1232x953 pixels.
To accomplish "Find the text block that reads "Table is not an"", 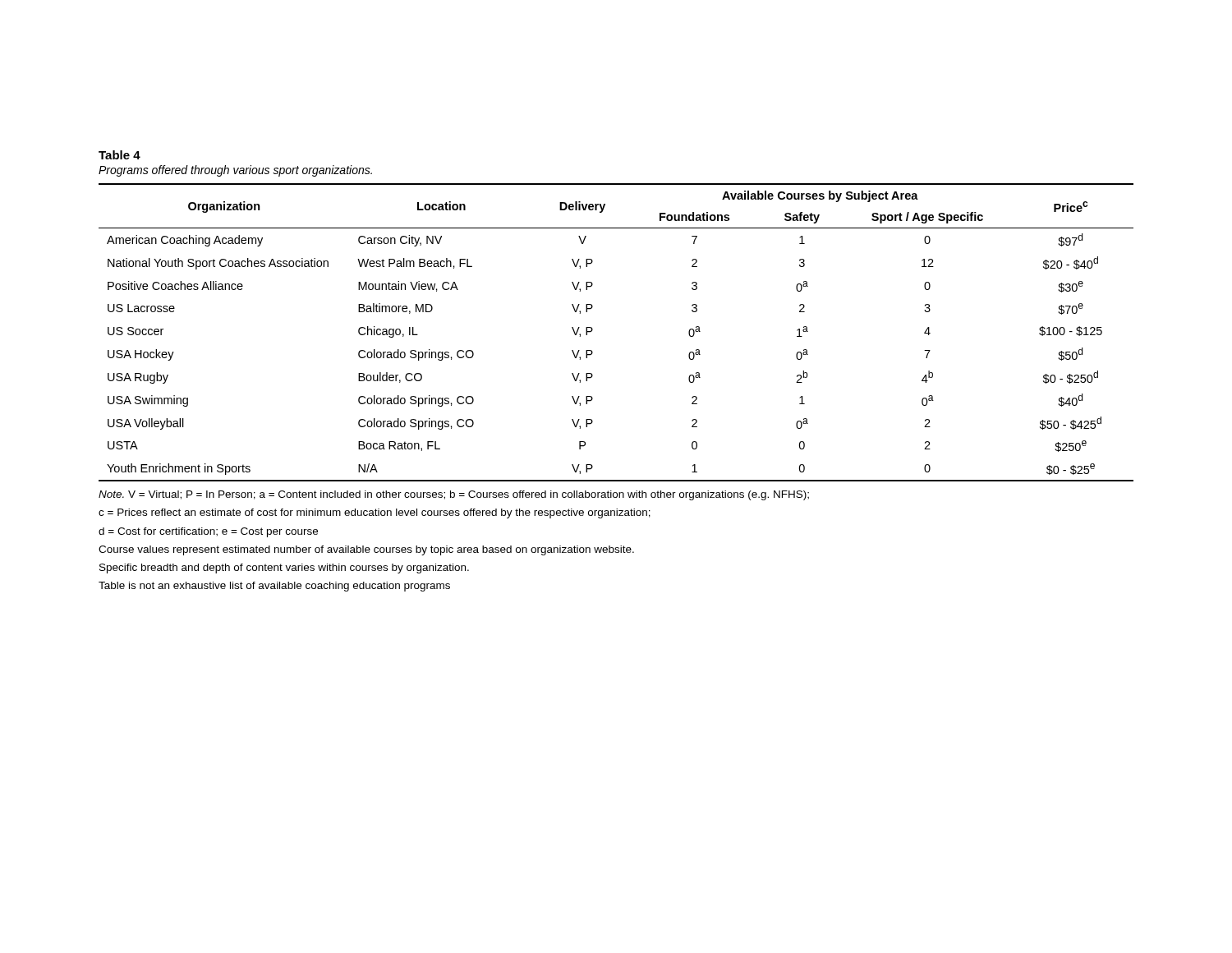I will click(274, 587).
